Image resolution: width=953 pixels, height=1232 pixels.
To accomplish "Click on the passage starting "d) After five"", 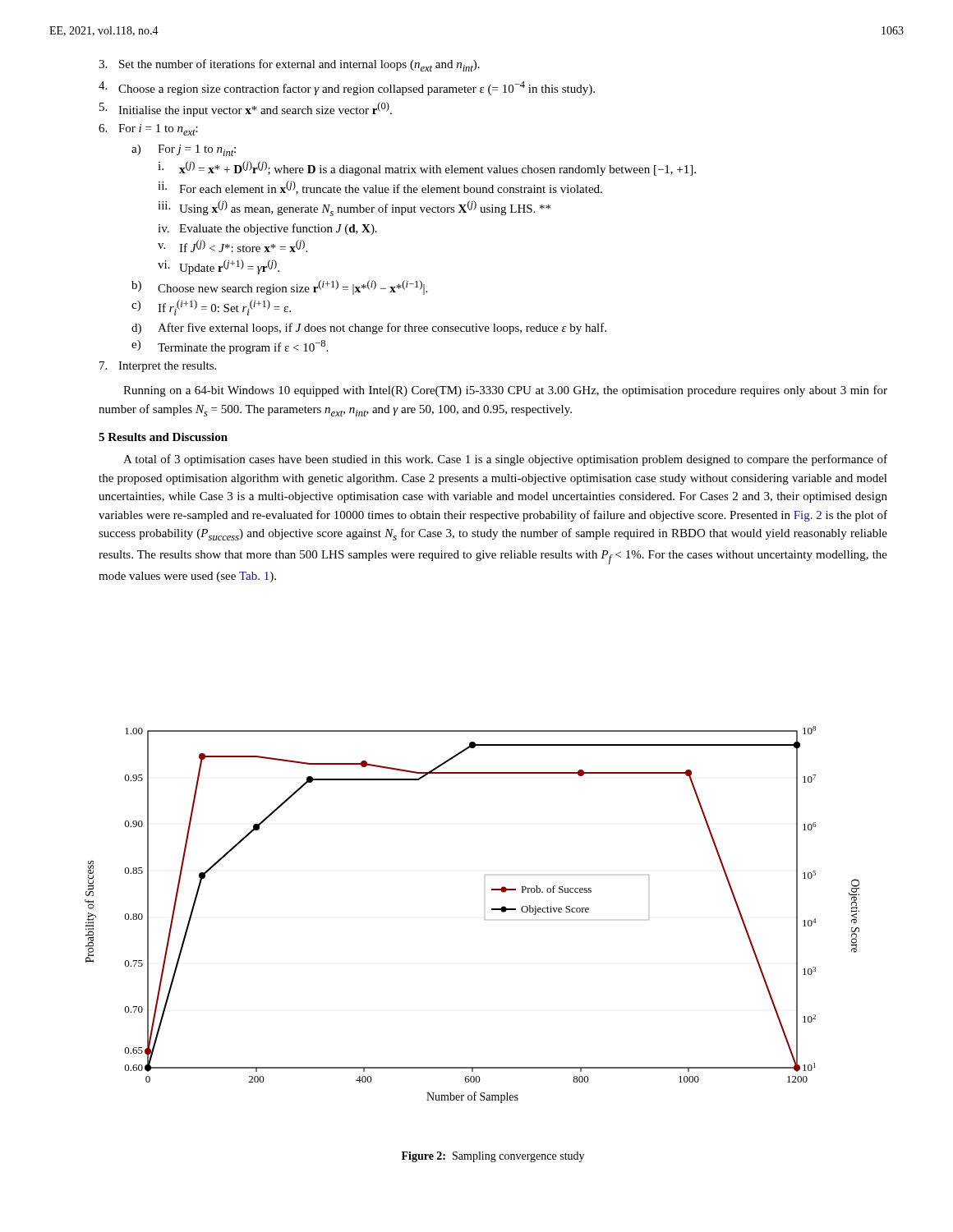I will (369, 328).
